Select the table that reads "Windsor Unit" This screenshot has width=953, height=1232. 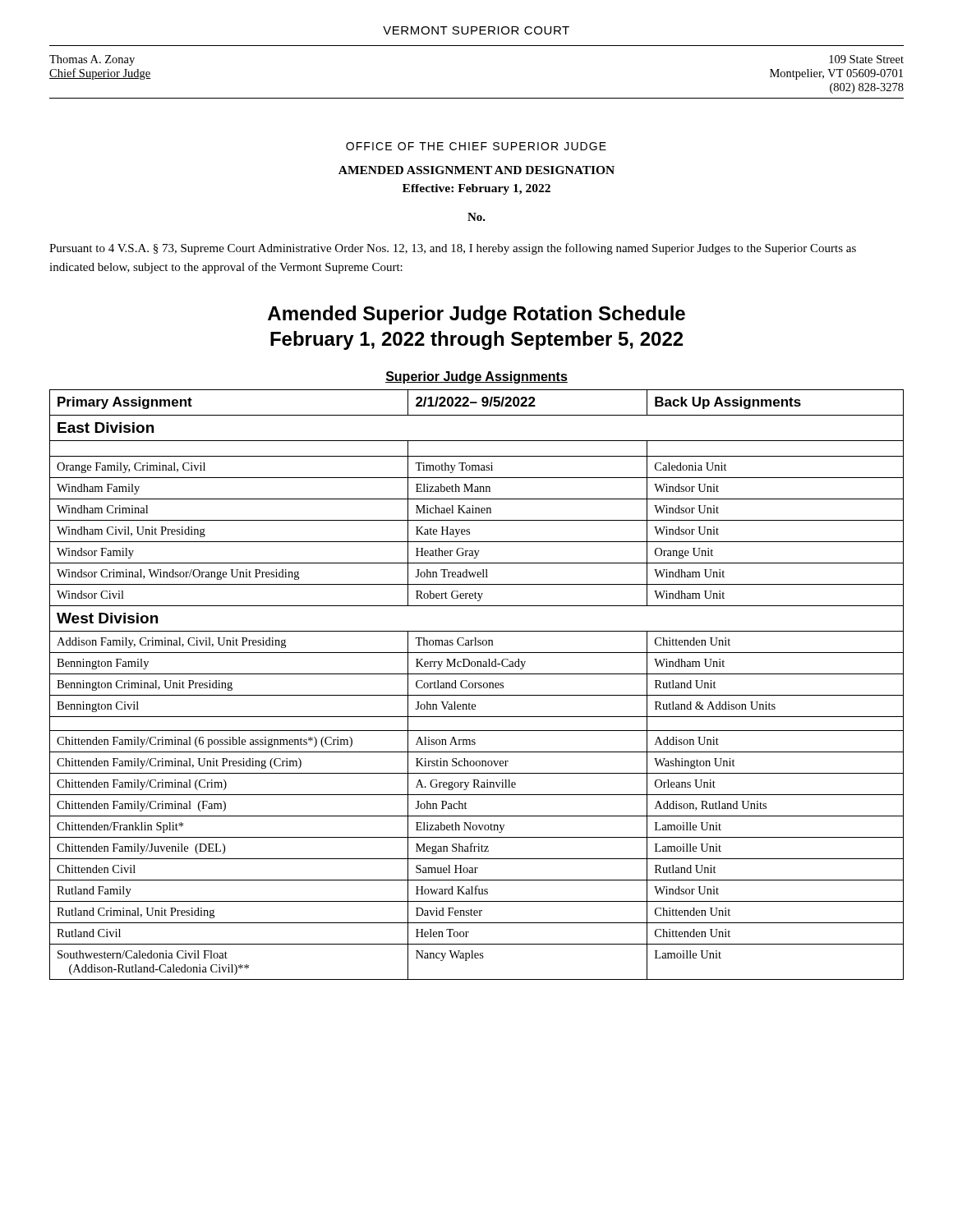(x=476, y=685)
